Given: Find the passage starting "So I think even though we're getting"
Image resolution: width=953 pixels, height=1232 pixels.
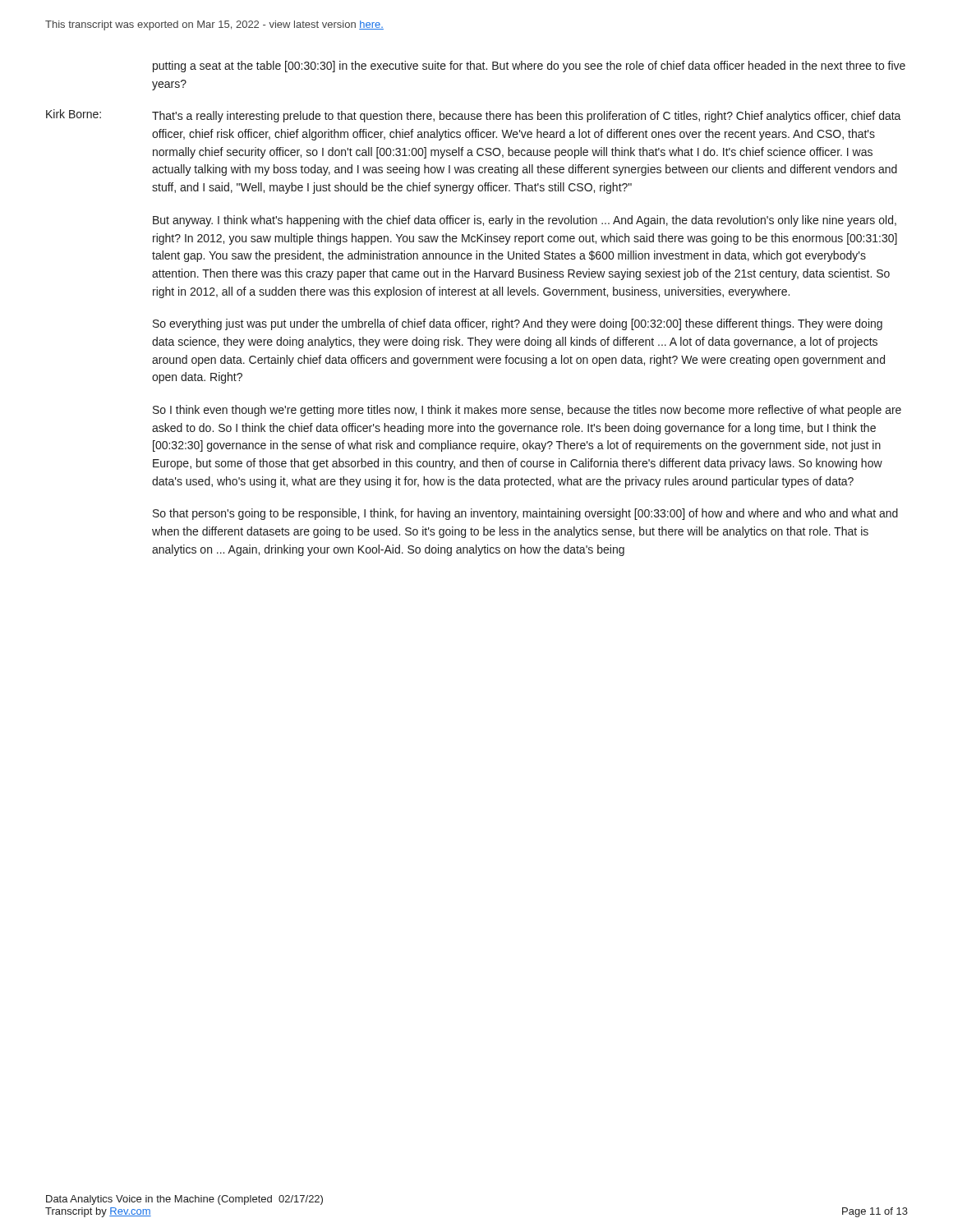Looking at the screenshot, I should tap(476, 446).
